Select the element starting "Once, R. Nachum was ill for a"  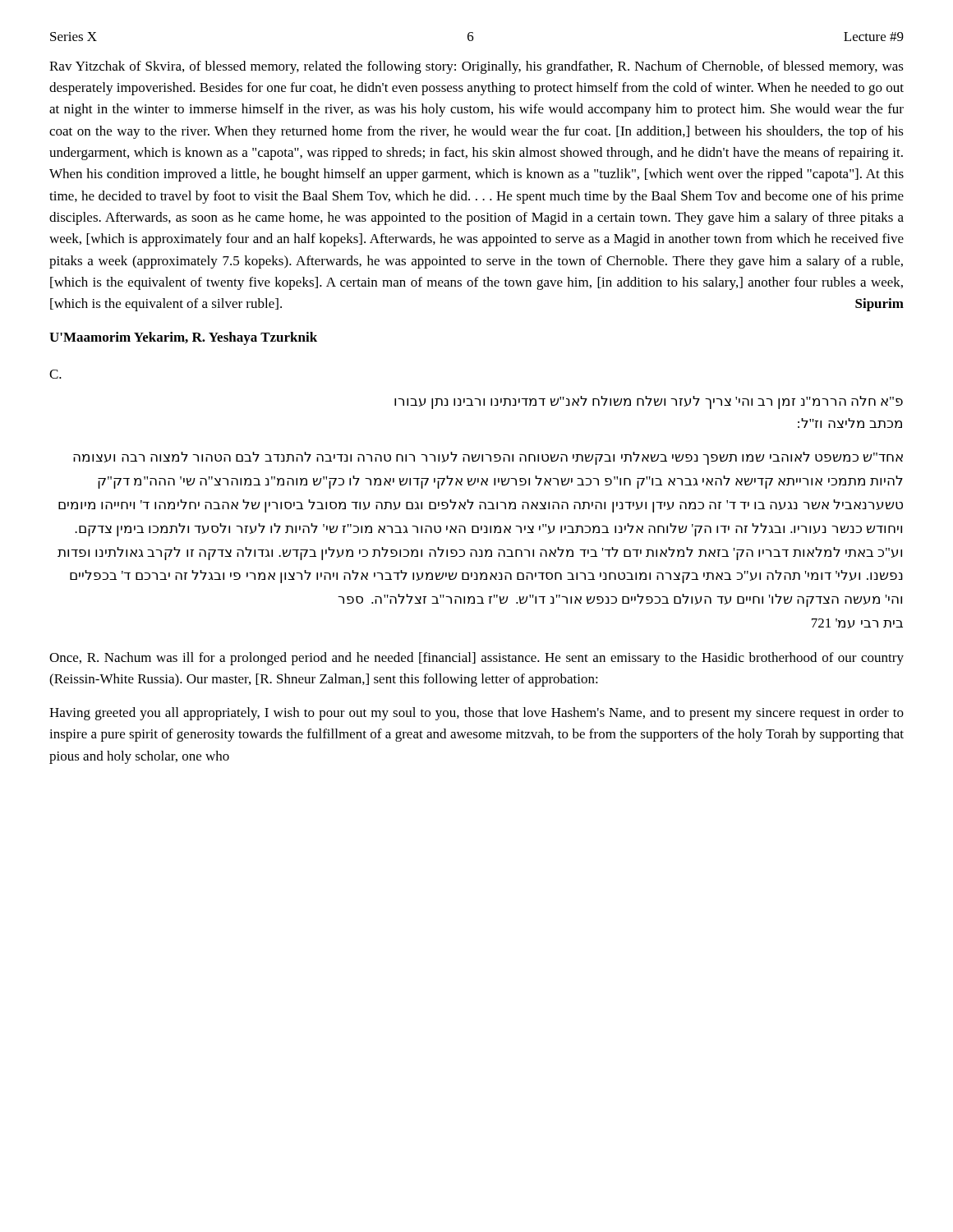click(476, 668)
